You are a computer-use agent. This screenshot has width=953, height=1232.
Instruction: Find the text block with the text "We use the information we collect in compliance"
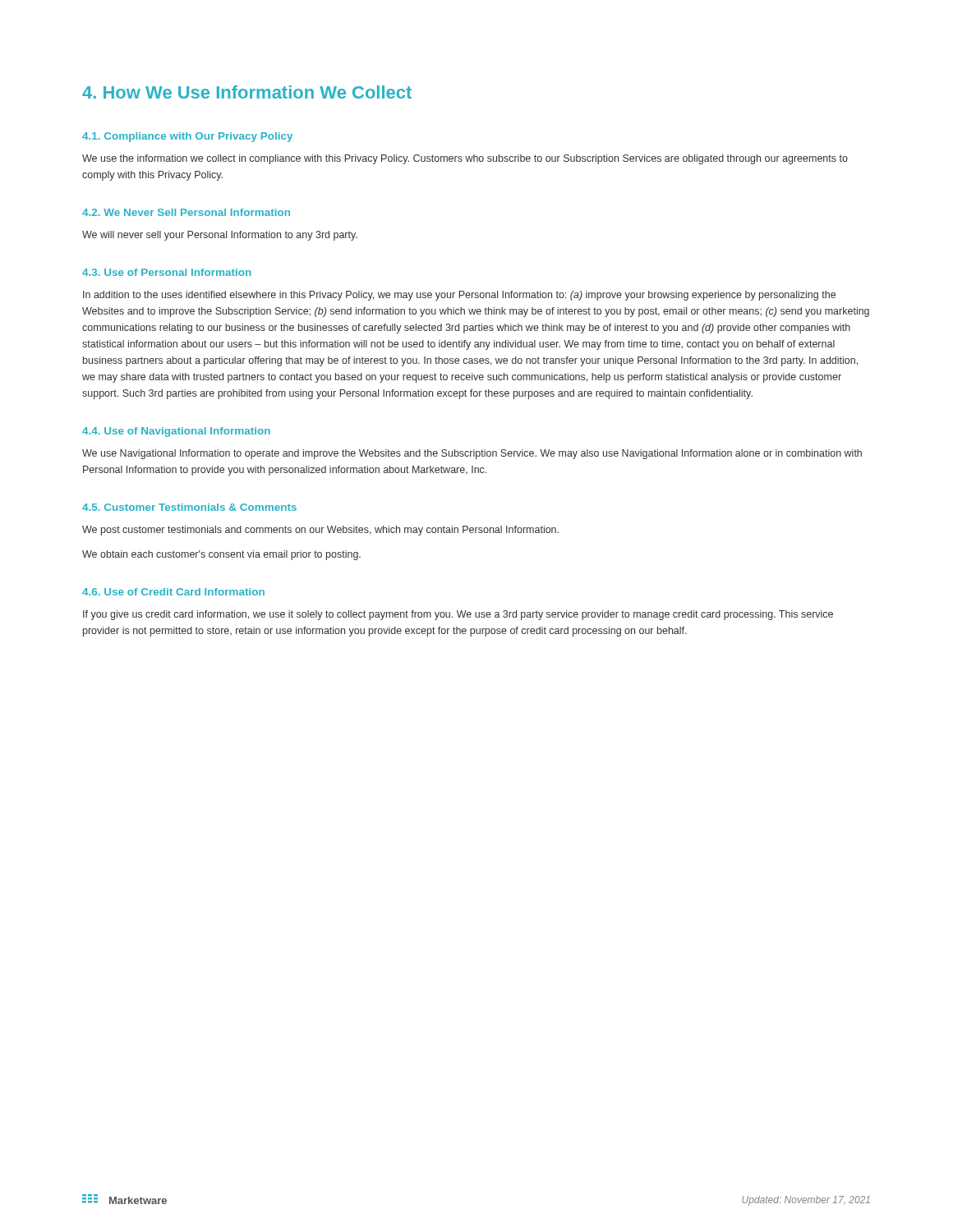465,167
